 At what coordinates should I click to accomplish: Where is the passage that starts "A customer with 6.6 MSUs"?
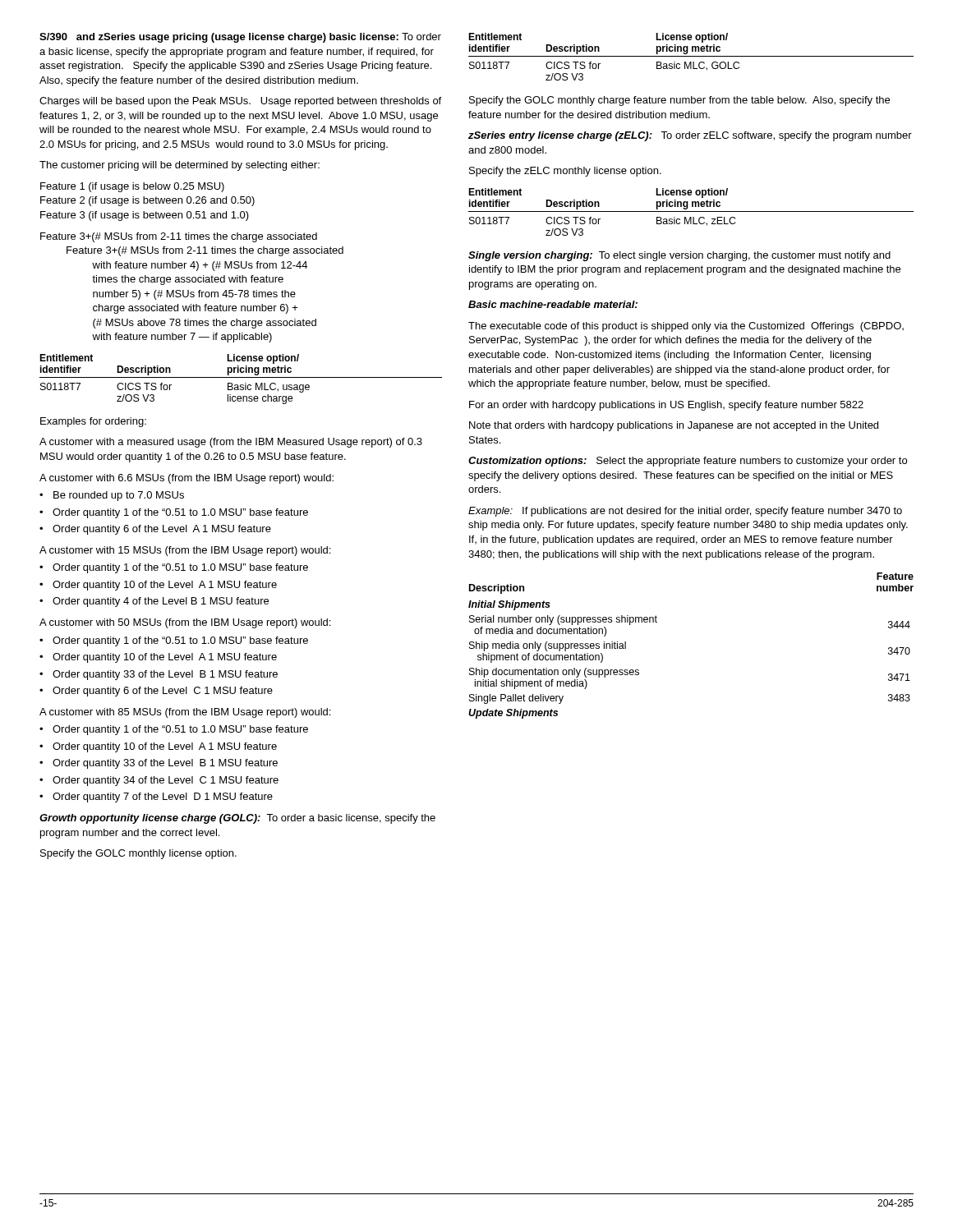(187, 477)
